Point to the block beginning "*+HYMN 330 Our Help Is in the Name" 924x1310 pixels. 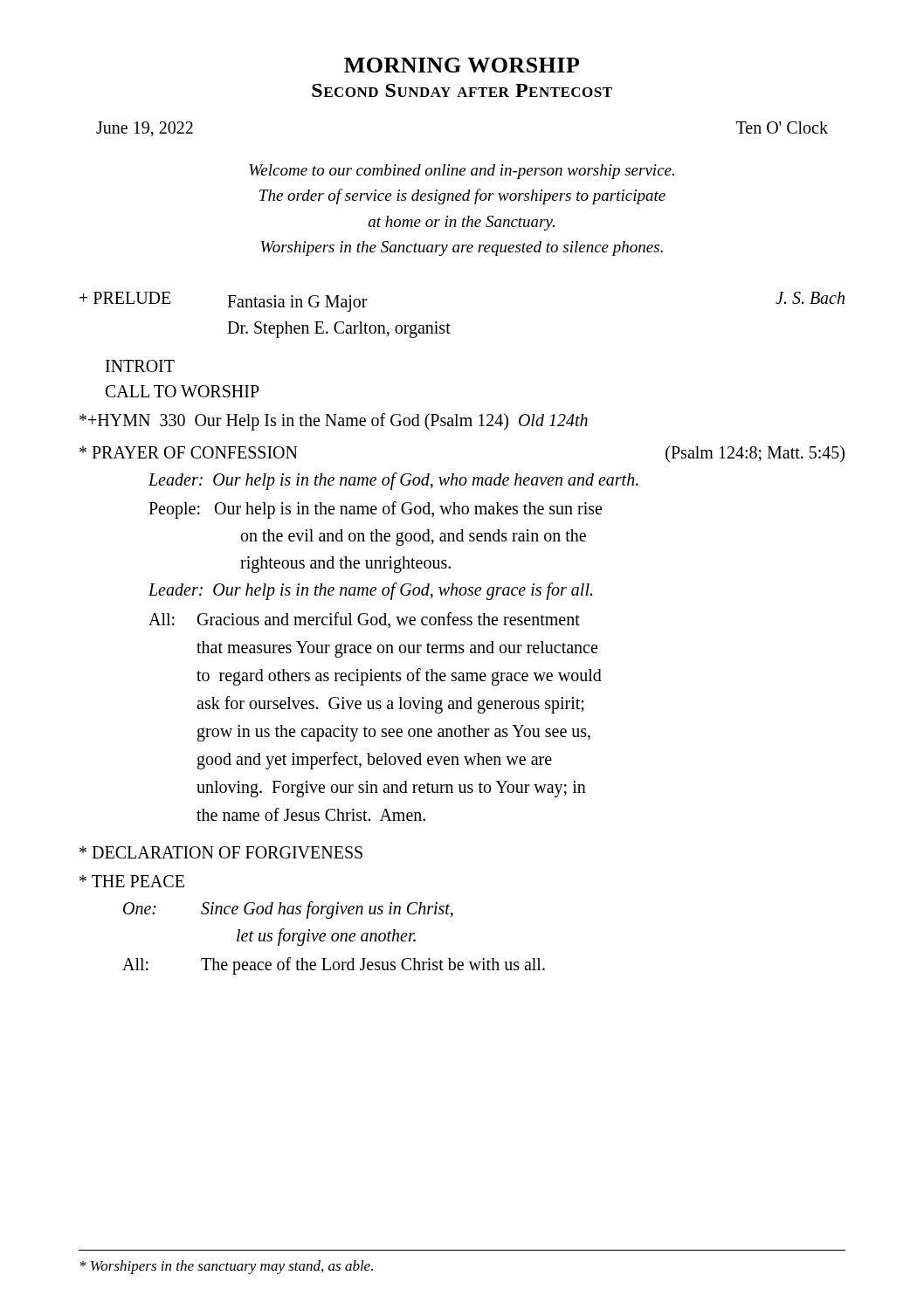click(x=333, y=420)
